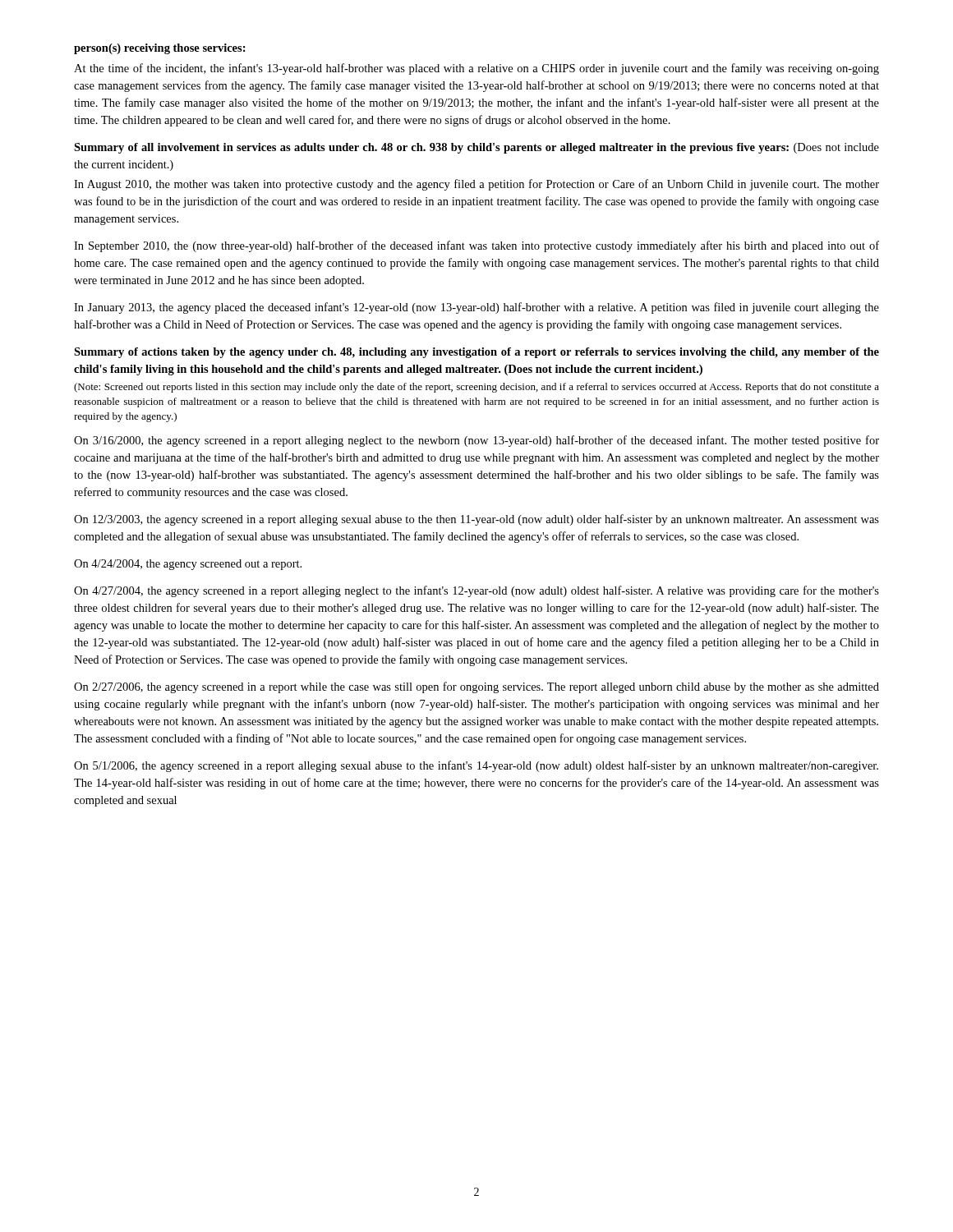Image resolution: width=953 pixels, height=1232 pixels.
Task: Click the passage that begins "In August 2010, the mother was taken into"
Action: (476, 201)
